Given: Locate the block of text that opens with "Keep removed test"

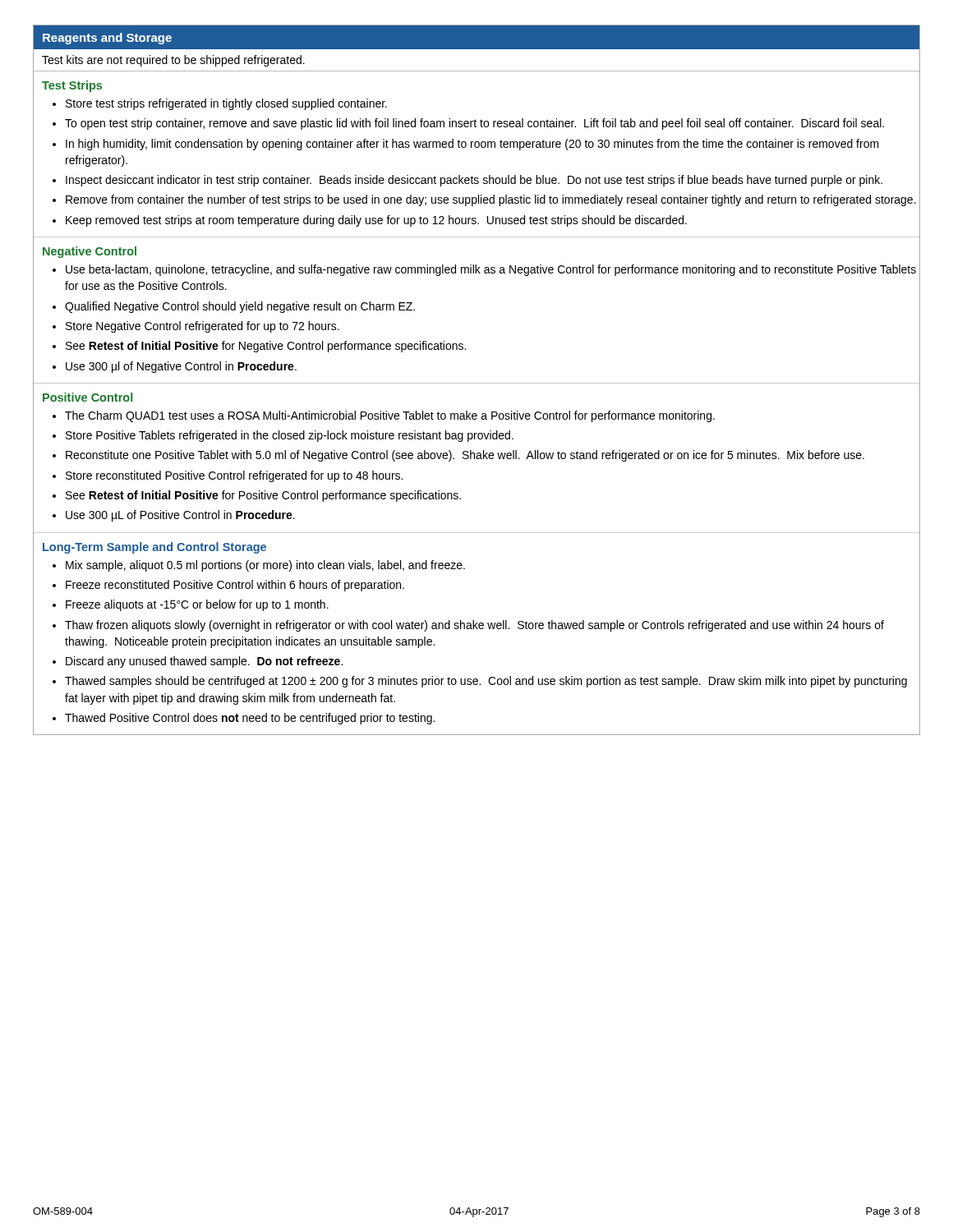Looking at the screenshot, I should pos(476,220).
